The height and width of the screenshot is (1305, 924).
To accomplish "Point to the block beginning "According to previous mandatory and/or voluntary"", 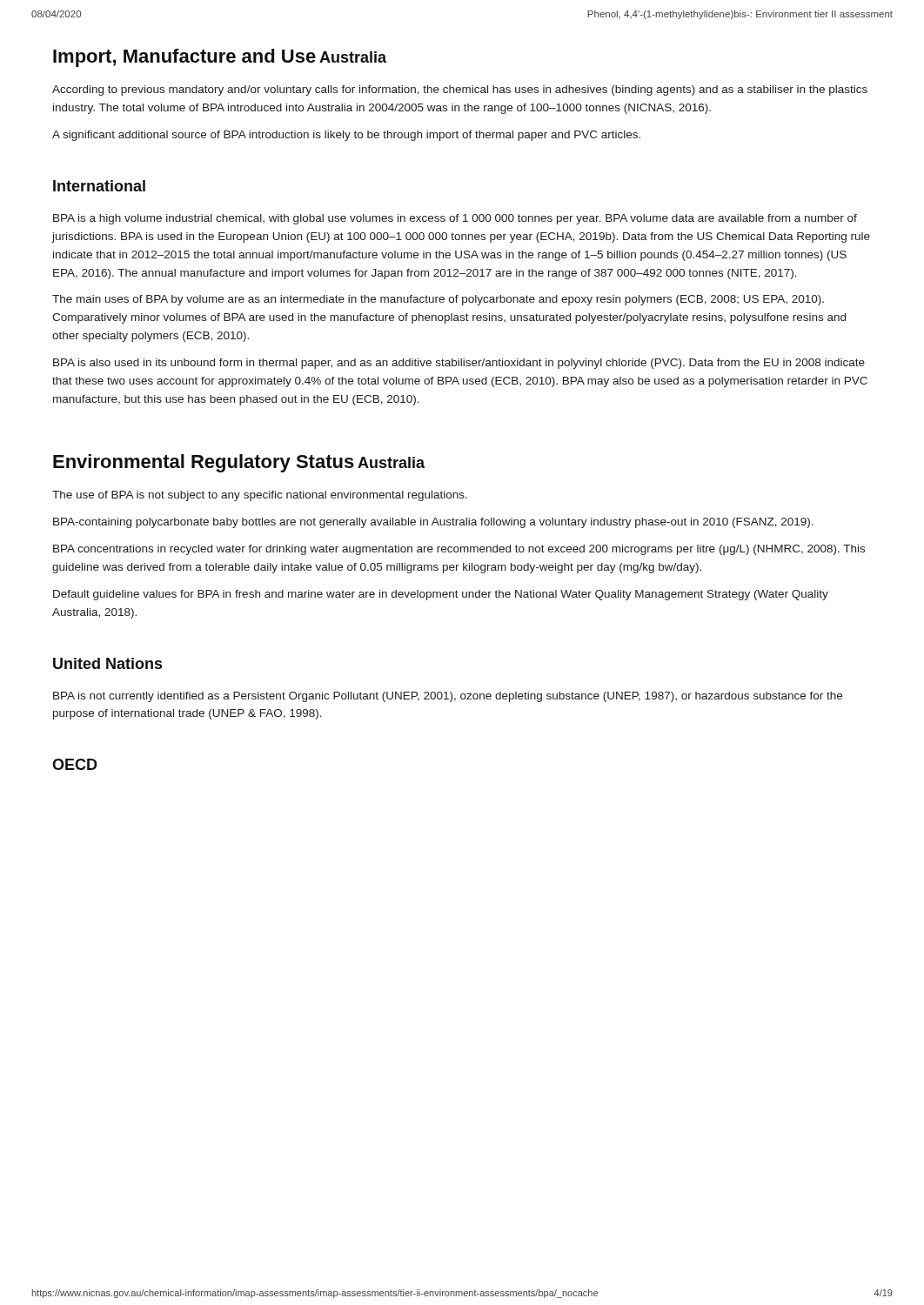I will coord(462,99).
